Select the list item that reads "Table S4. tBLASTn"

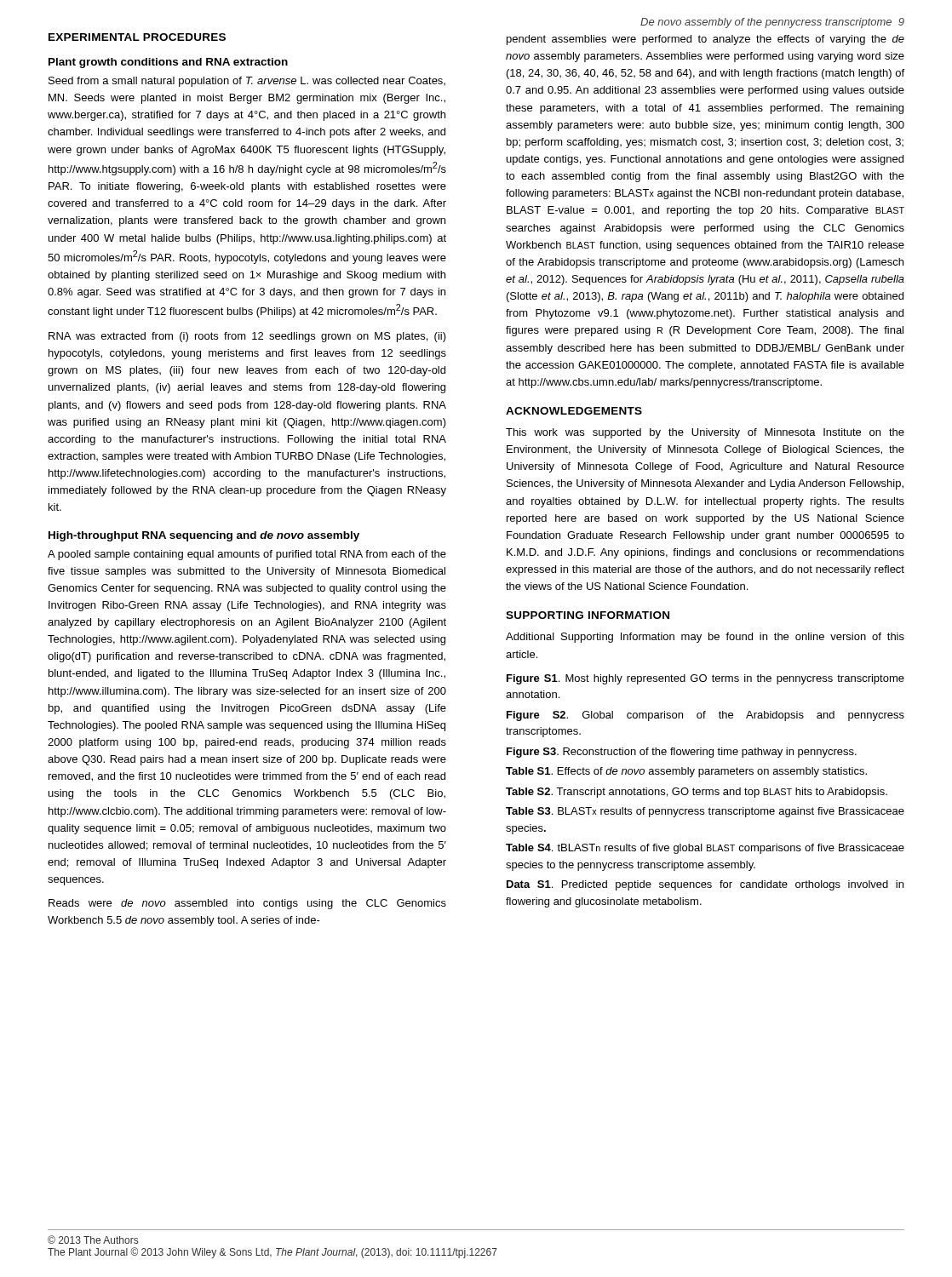click(x=705, y=856)
